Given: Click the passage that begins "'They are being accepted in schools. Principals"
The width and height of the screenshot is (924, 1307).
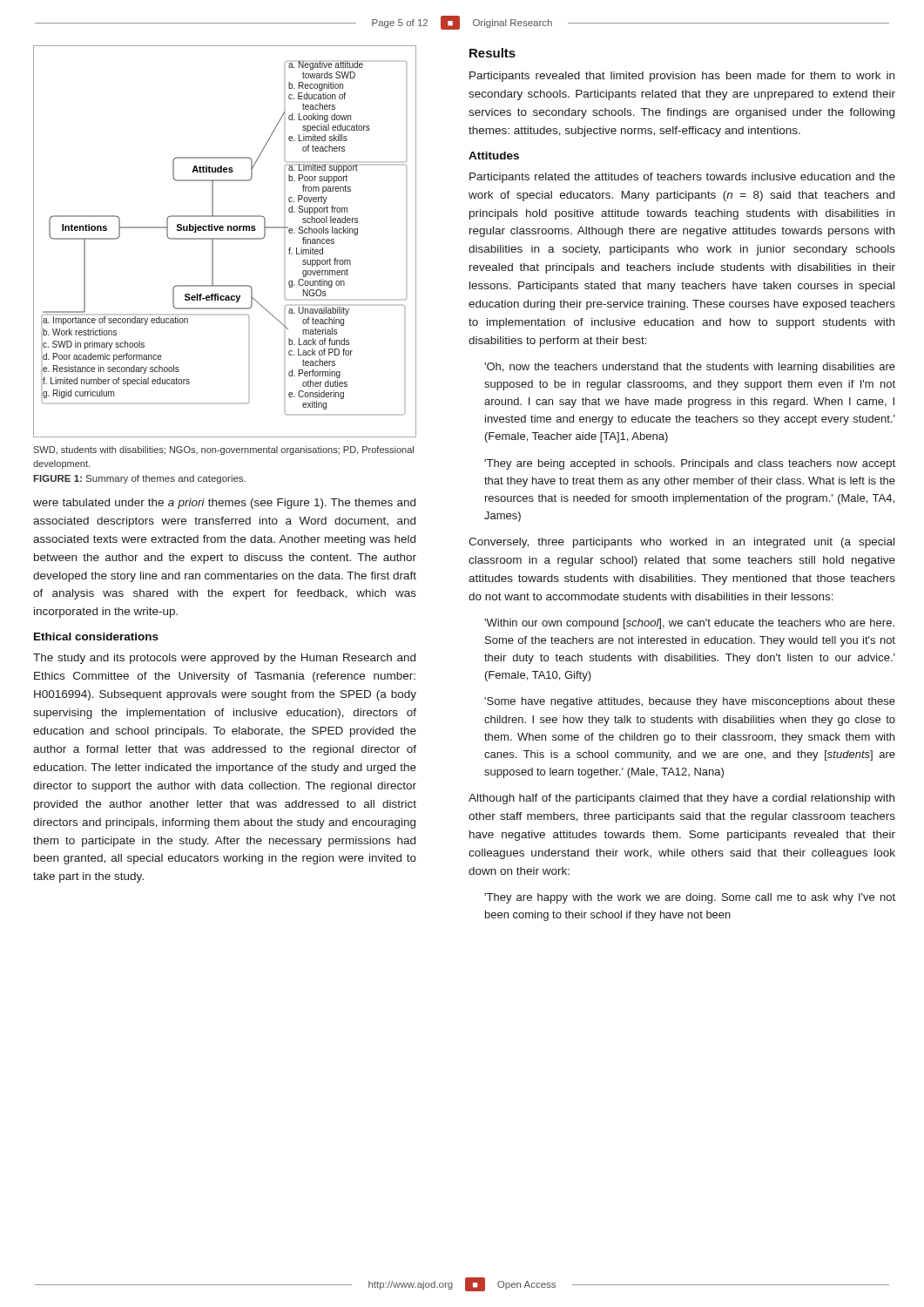Looking at the screenshot, I should click(690, 489).
